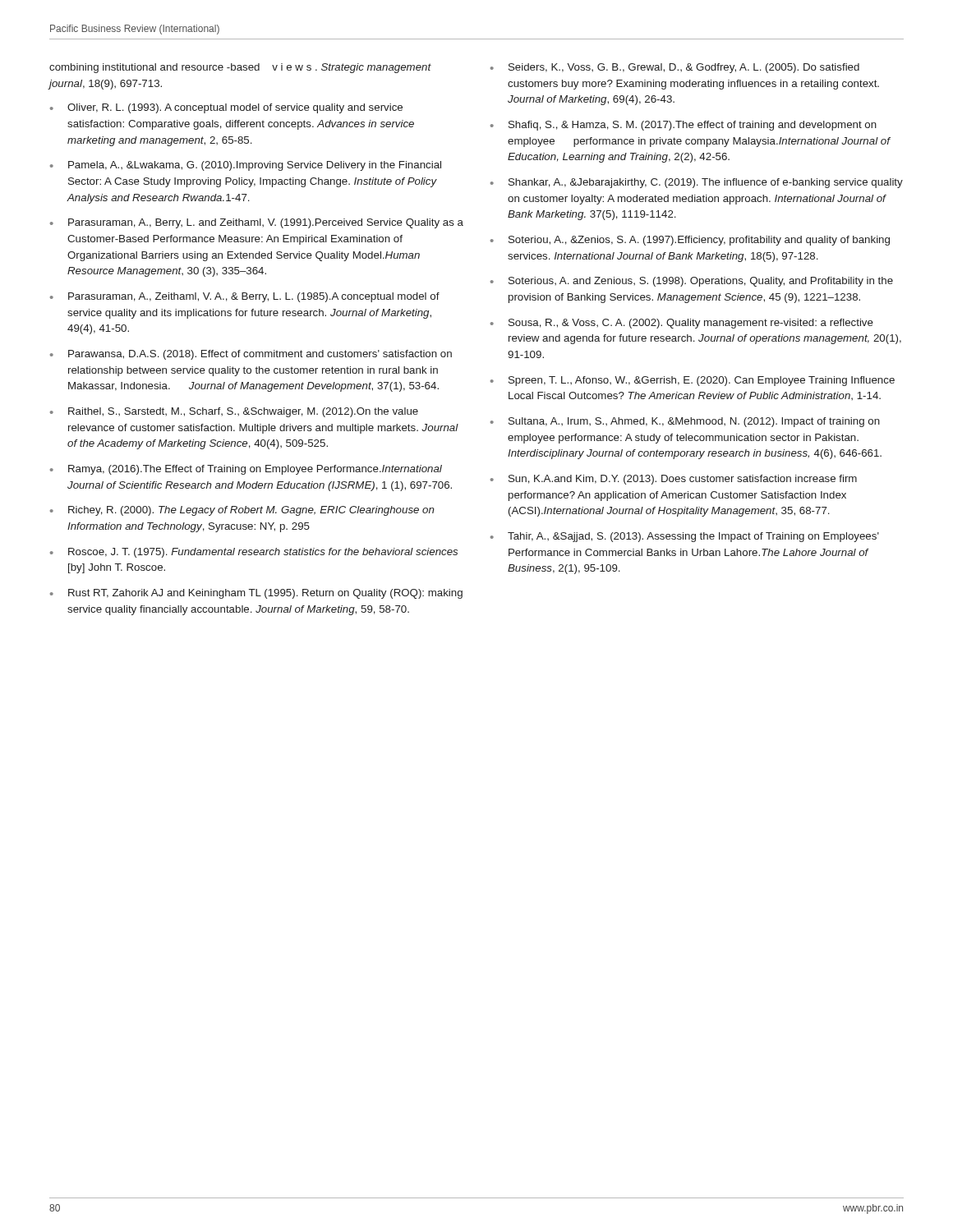This screenshot has width=953, height=1232.
Task: Navigate to the element starting "• Parasuraman, A., Berry, L. and Zeithaml,"
Action: tap(256, 247)
